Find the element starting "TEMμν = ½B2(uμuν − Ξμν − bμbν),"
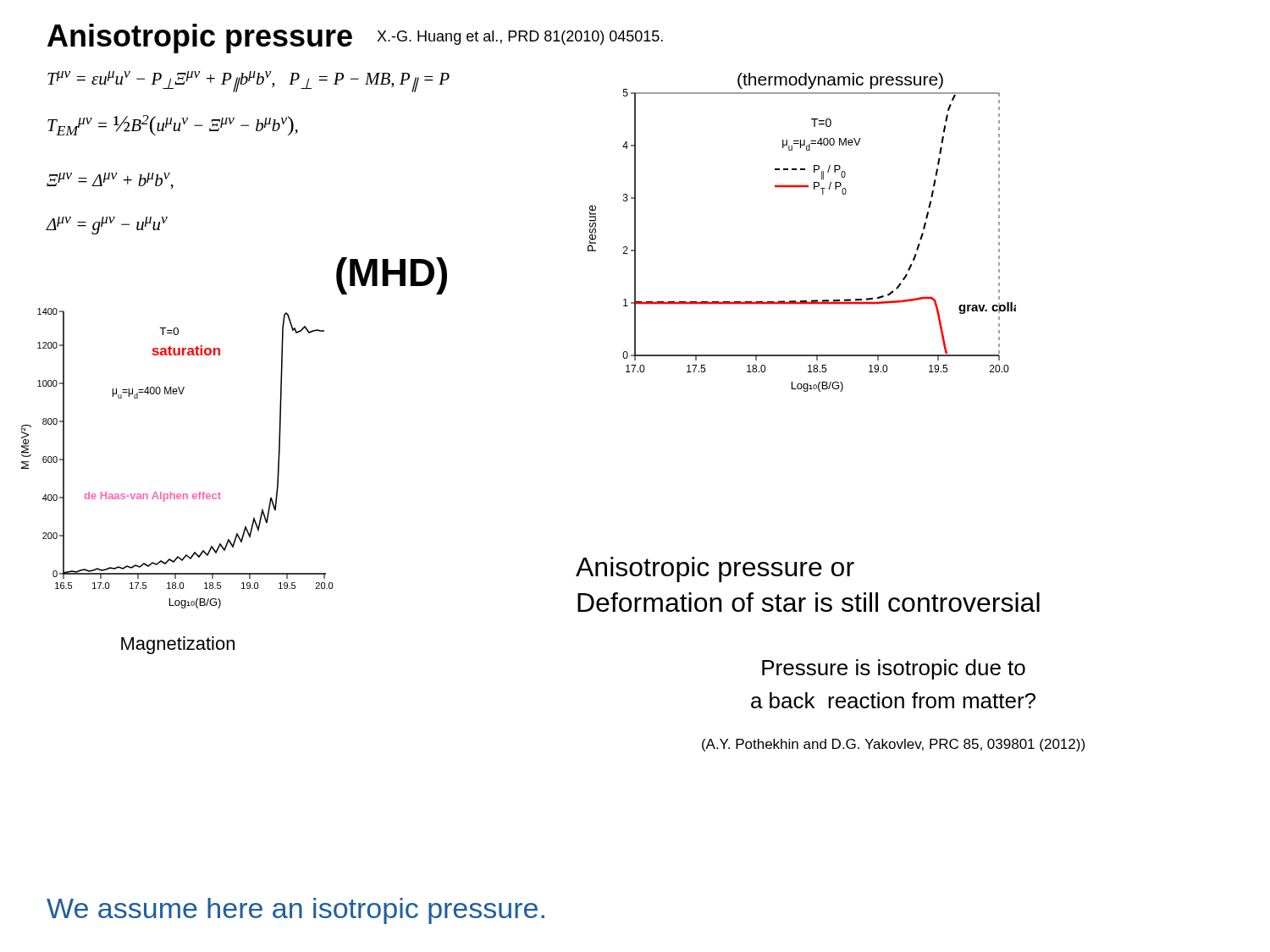Viewport: 1270px width, 952px height. click(x=173, y=124)
